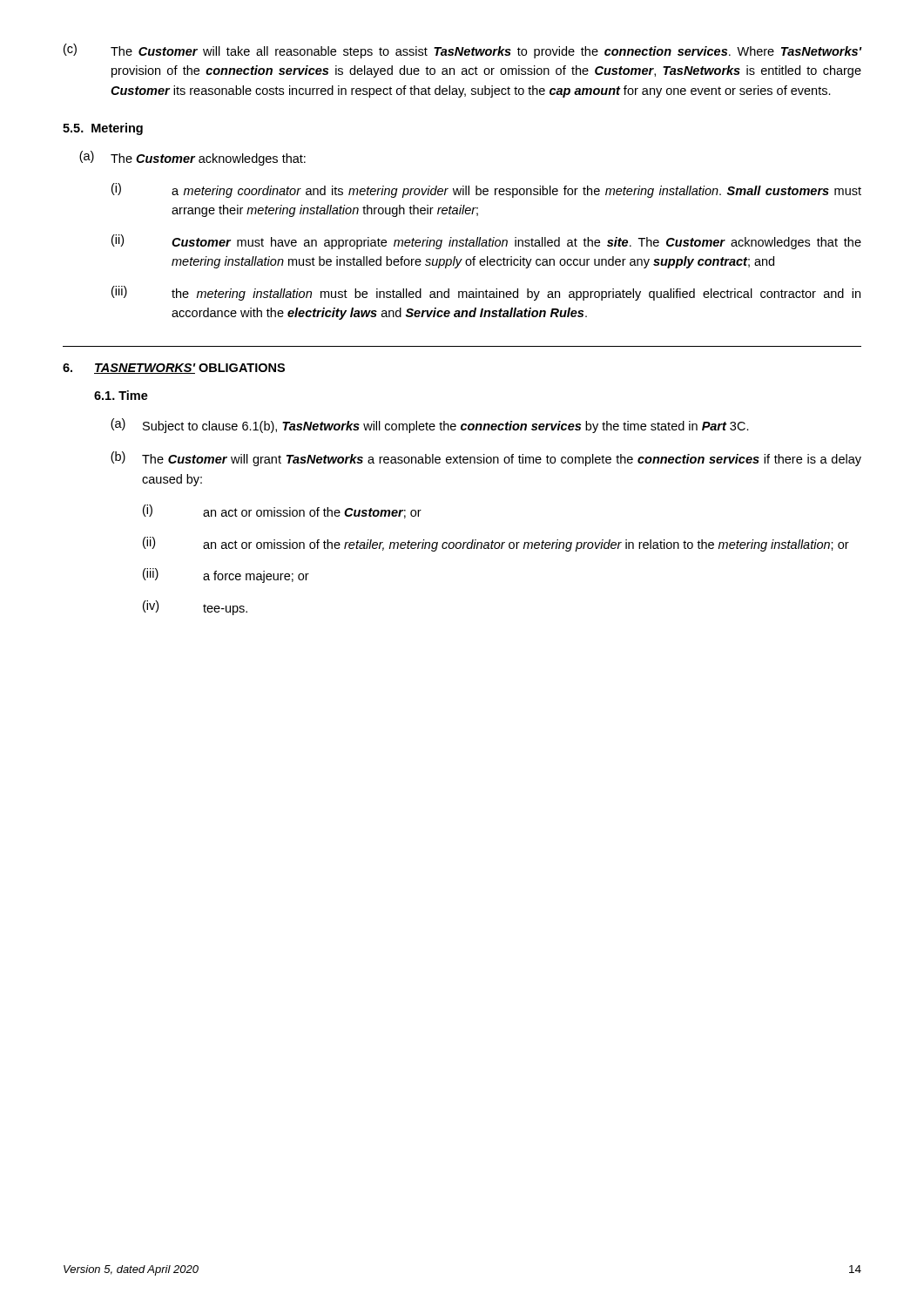Screen dimensions: 1307x924
Task: Navigate to the text starting "(iv) tee-ups."
Action: click(227, 608)
